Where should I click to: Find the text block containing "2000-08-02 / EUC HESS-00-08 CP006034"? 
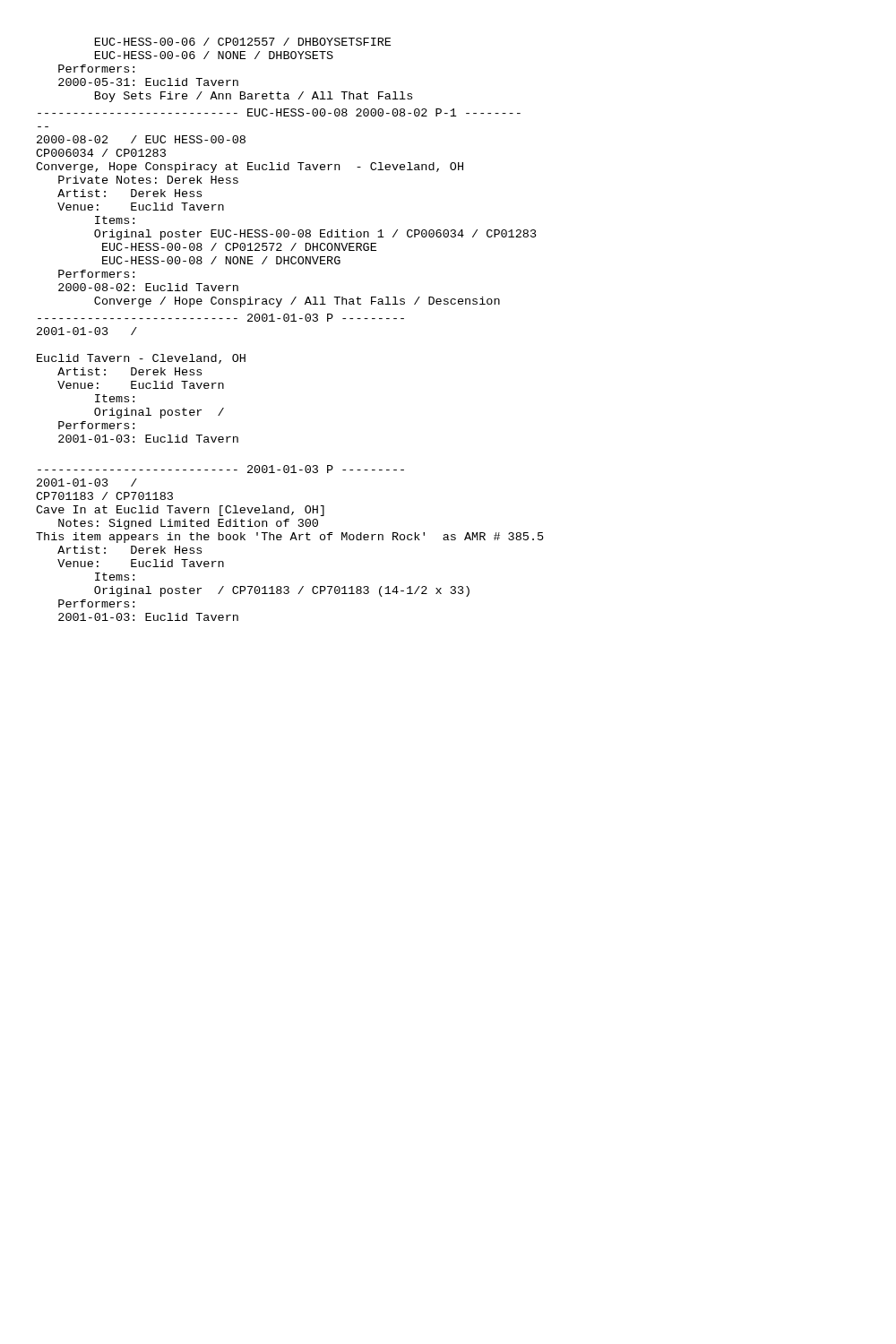[x=76, y=139]
